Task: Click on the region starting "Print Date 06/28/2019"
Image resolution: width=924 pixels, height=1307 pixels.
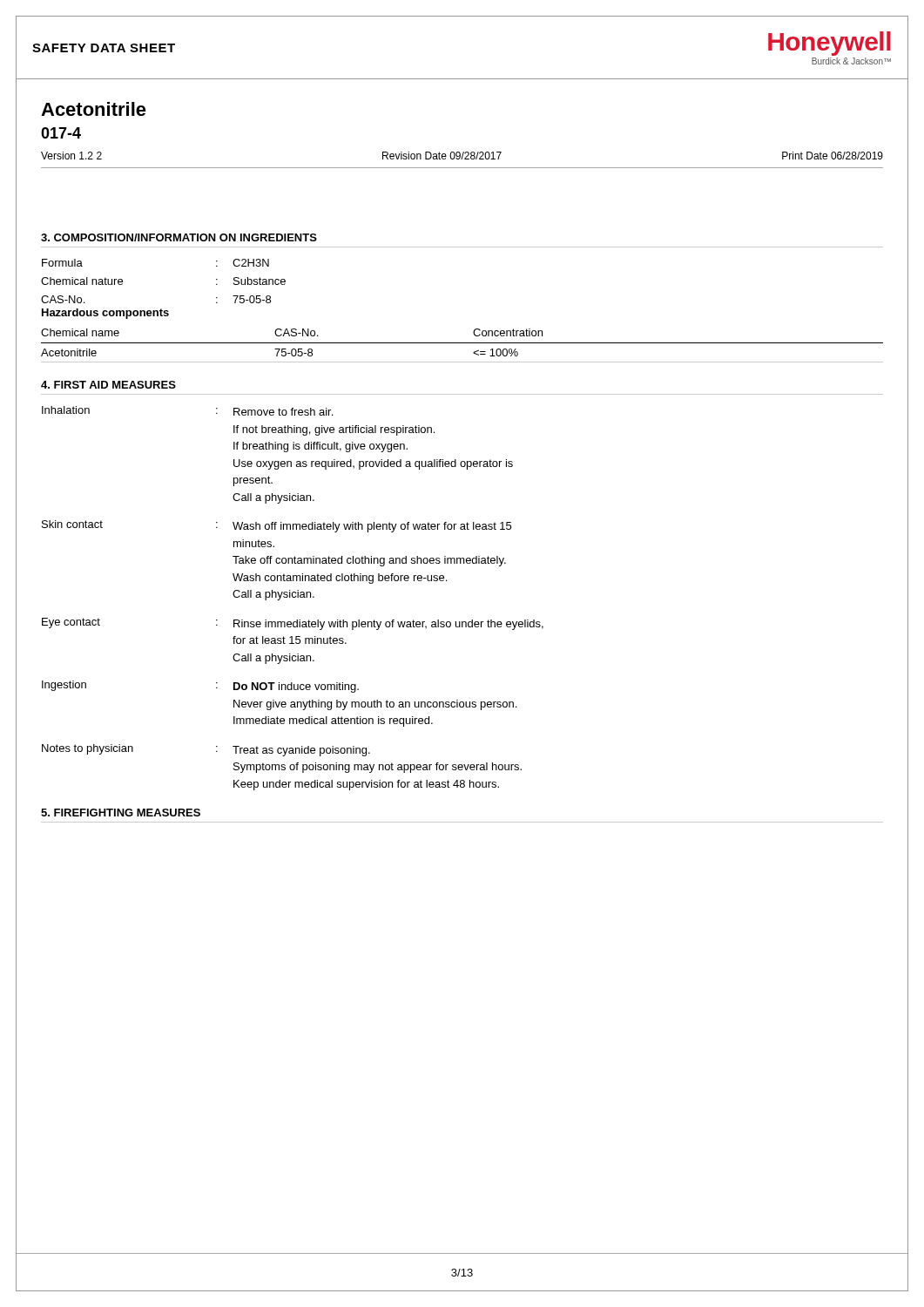Action: click(x=832, y=156)
